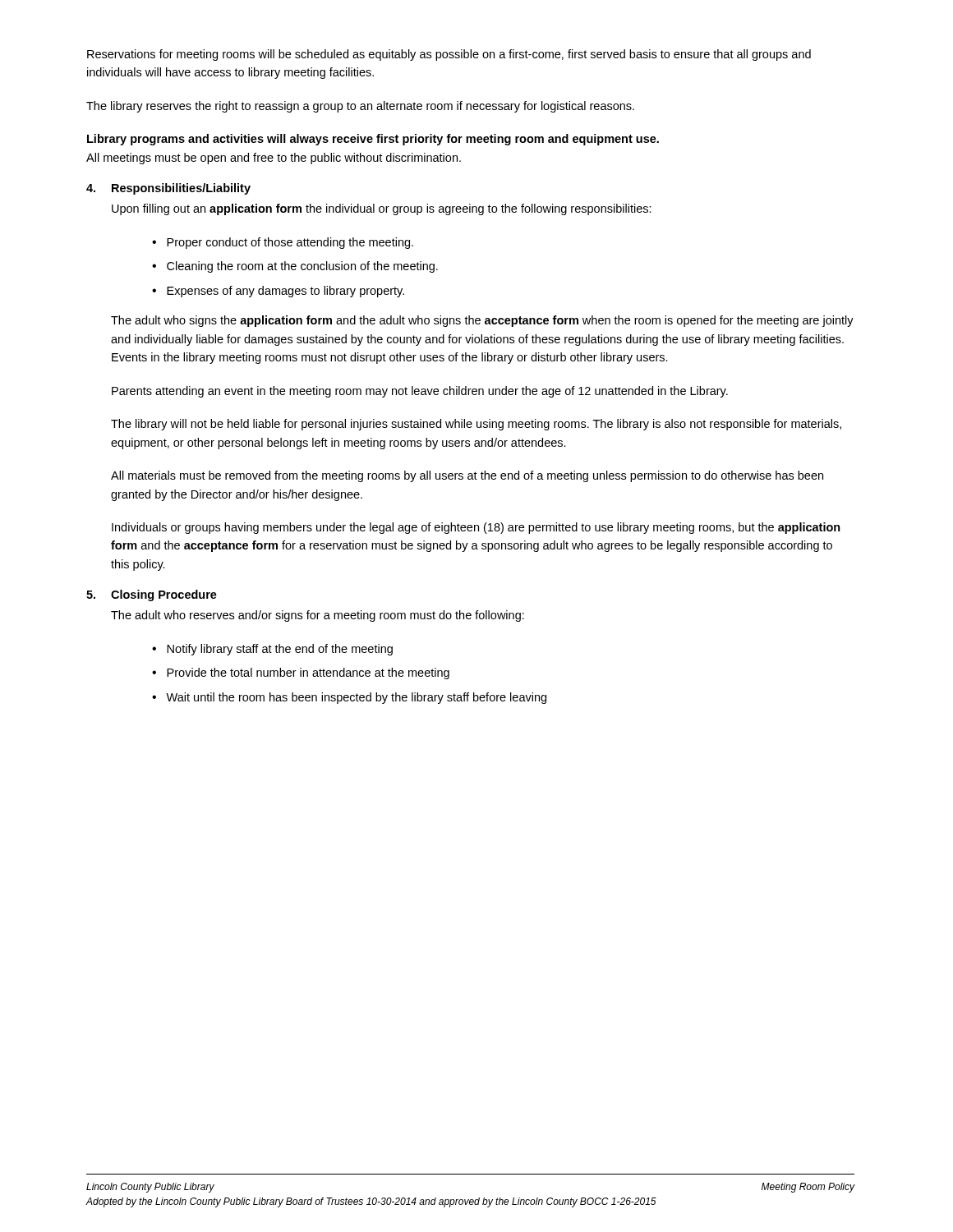Navigate to the text starting "Proper conduct of"

290,242
